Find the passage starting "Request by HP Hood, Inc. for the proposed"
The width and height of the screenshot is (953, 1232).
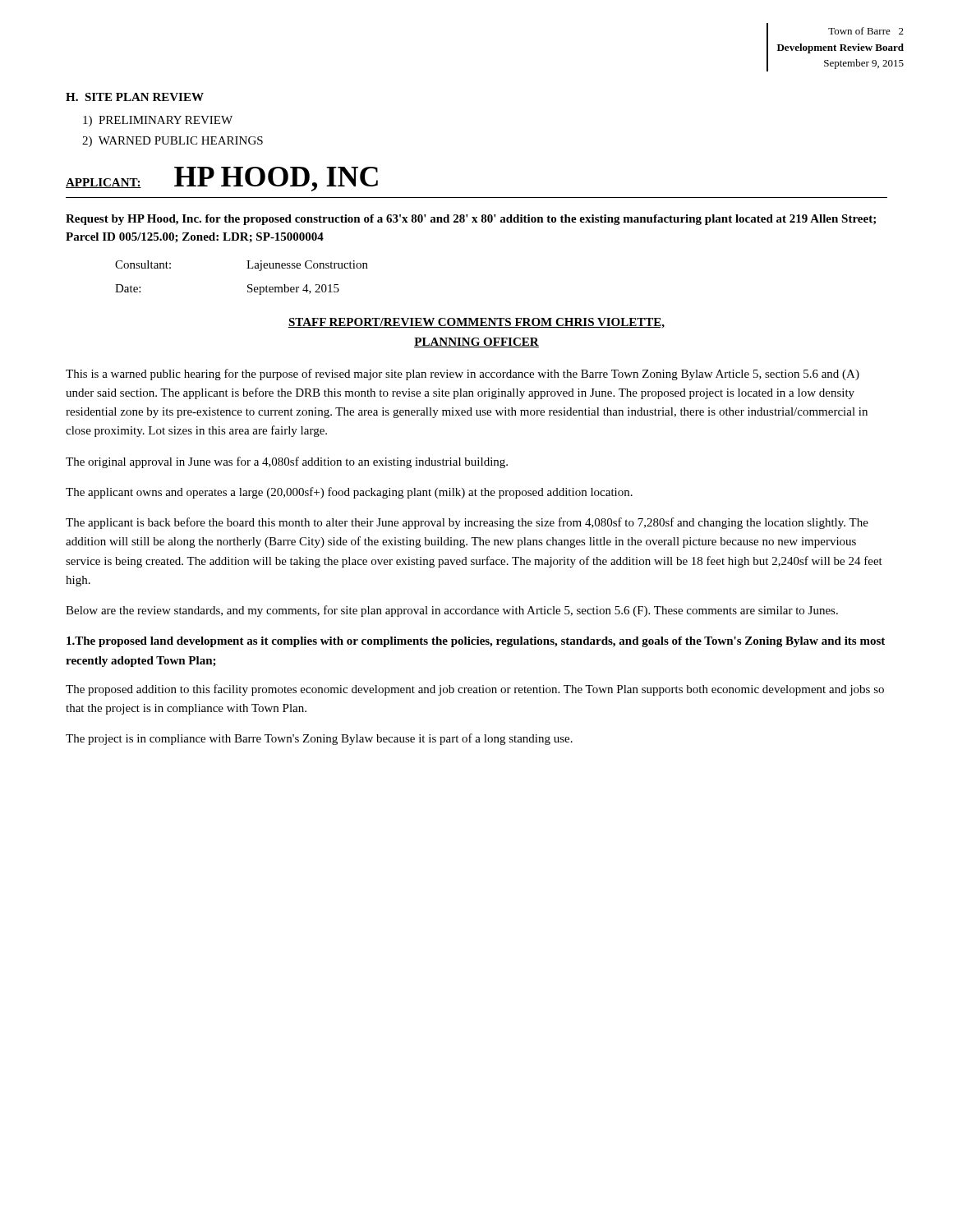[471, 227]
